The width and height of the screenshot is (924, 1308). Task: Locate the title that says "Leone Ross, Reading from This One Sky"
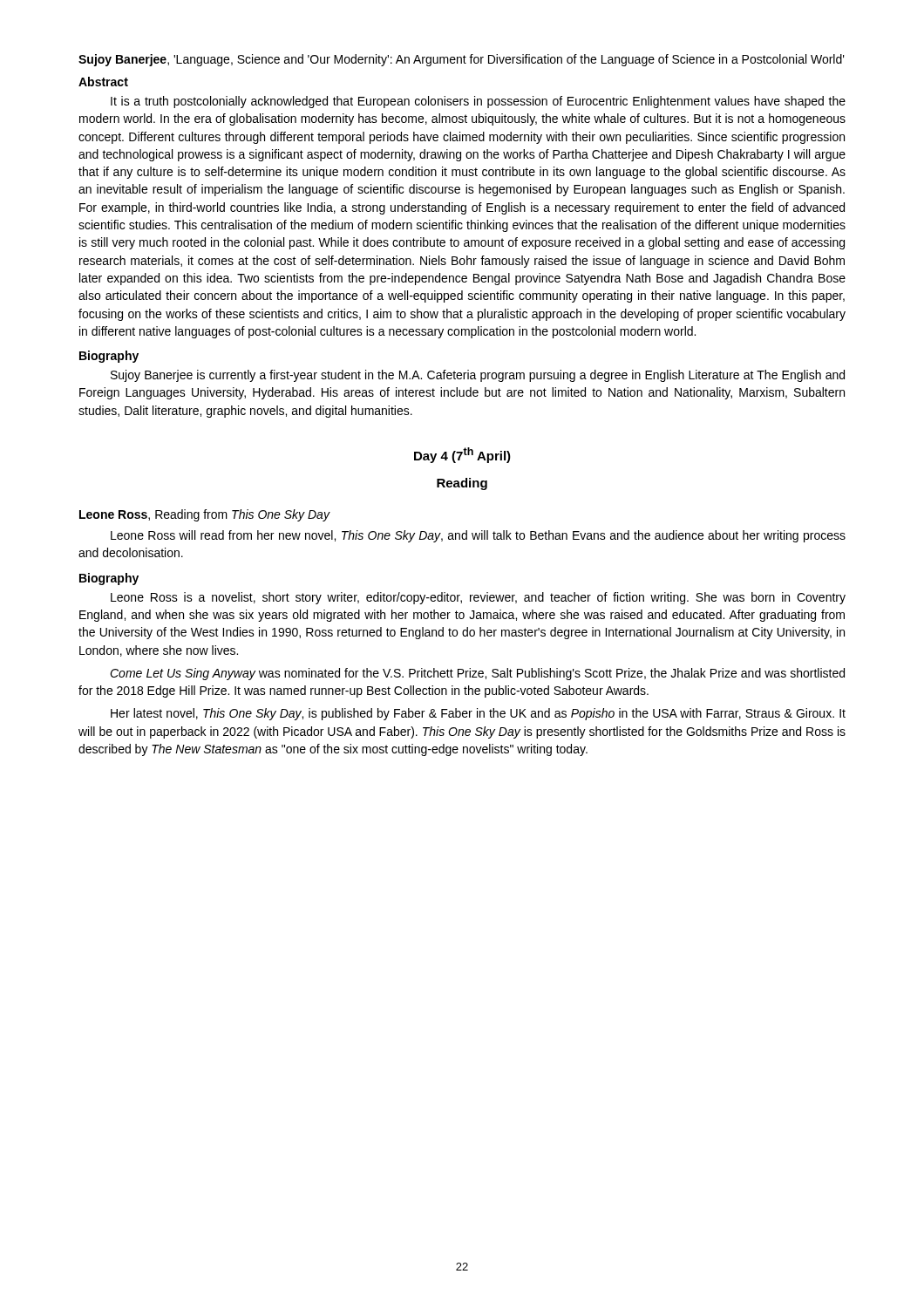point(204,515)
